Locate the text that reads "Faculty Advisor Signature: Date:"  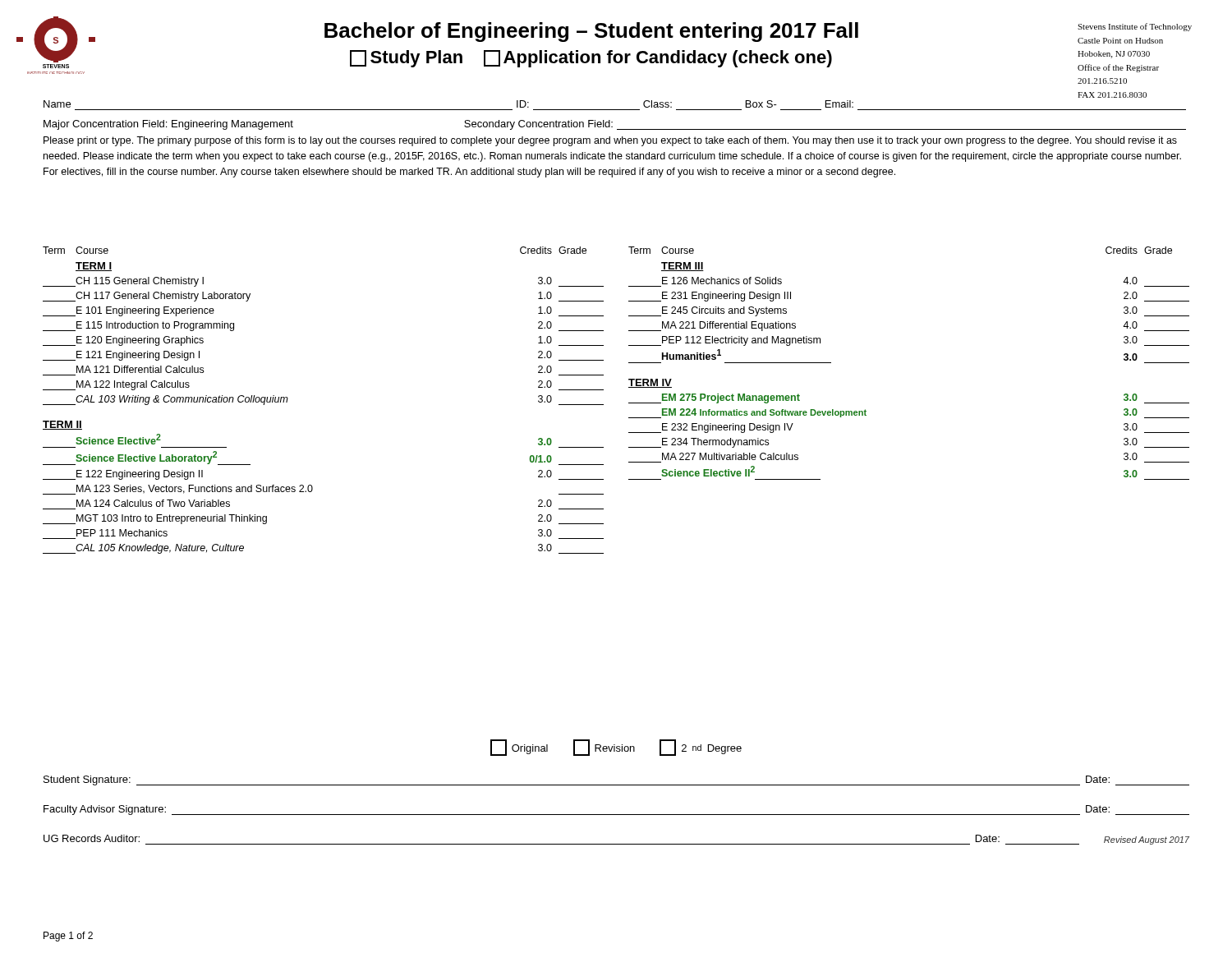pos(616,808)
